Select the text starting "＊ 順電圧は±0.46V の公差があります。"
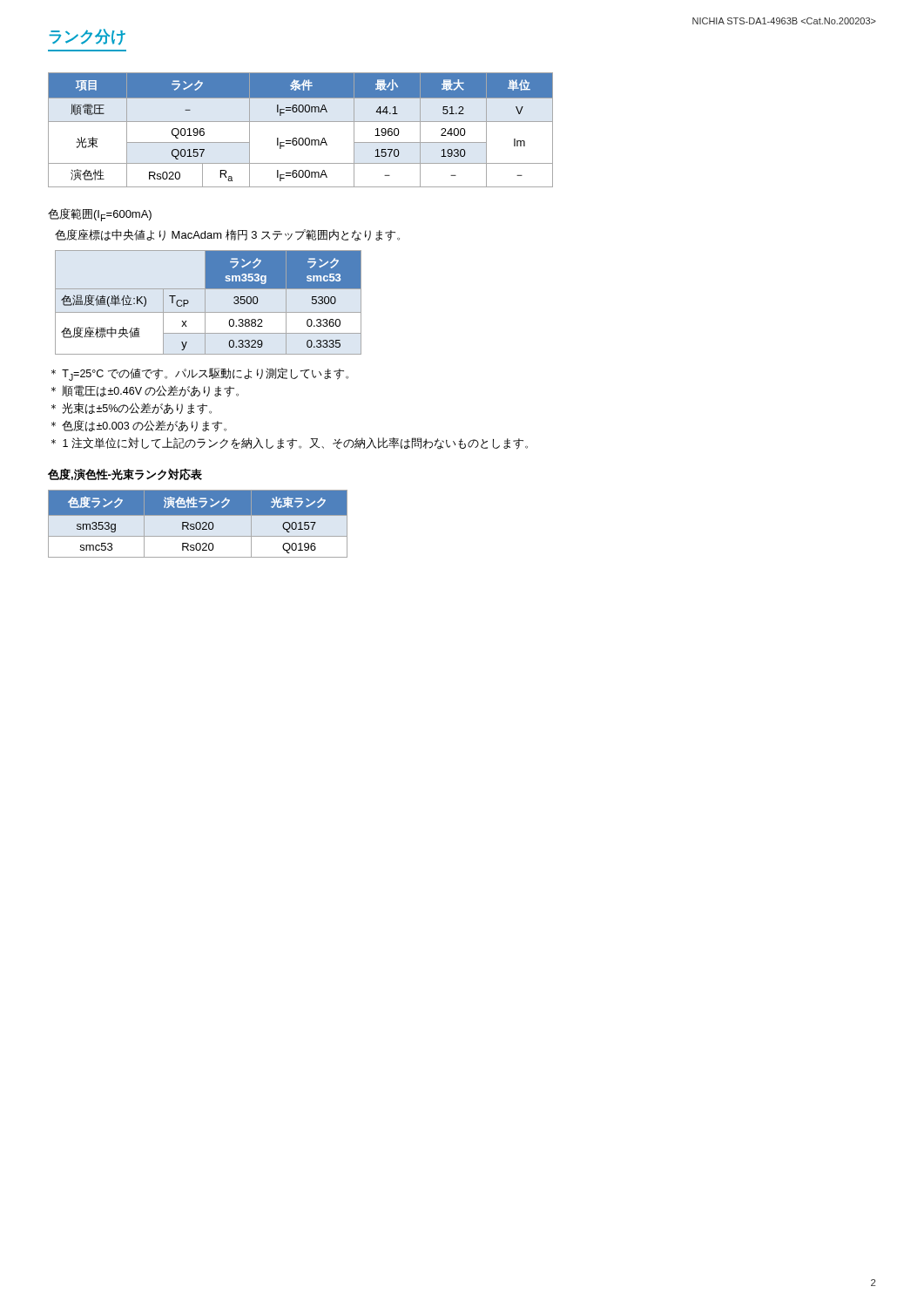Screen dimensions: 1307x924 [147, 391]
